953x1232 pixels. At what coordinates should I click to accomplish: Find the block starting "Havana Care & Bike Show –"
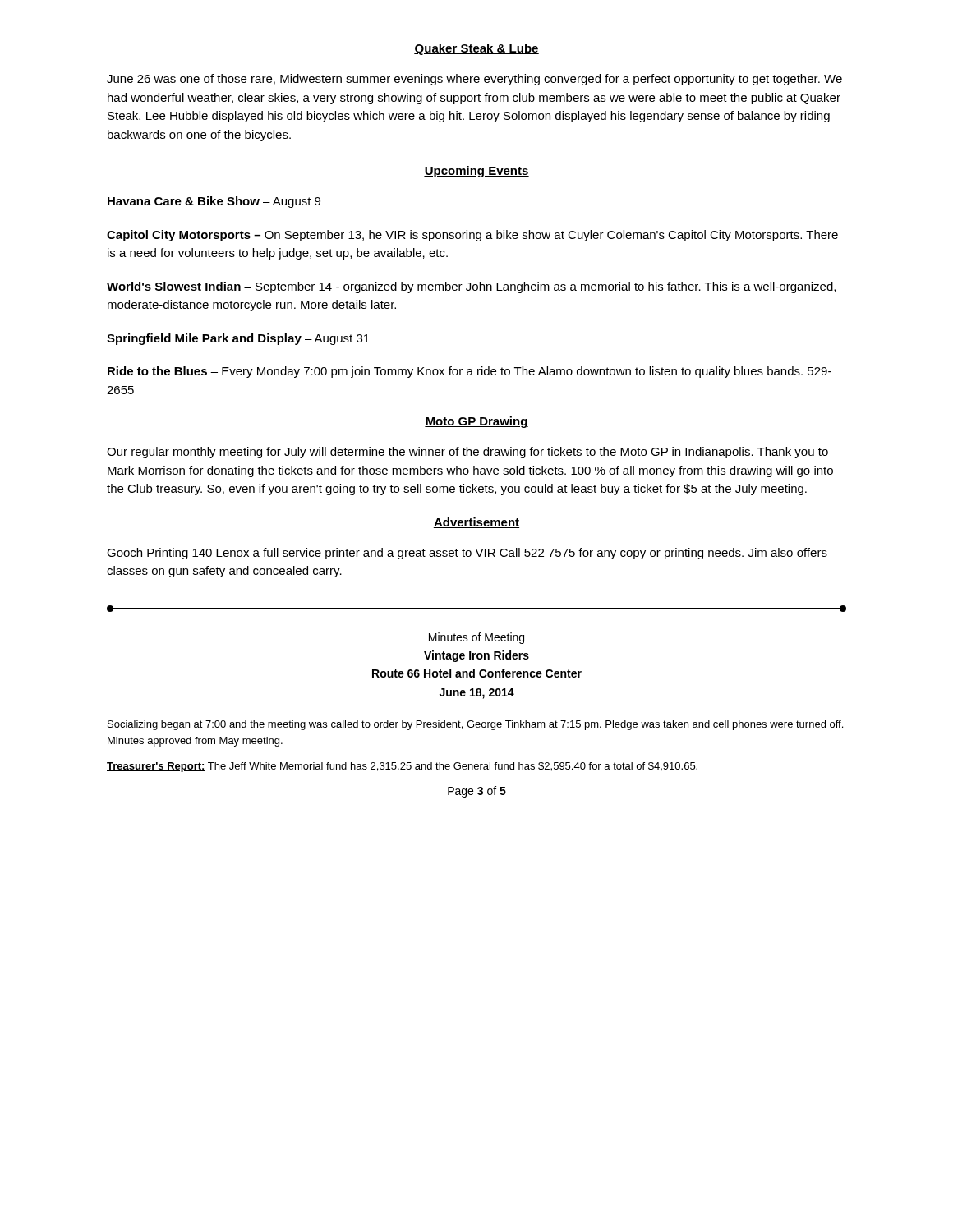(214, 201)
